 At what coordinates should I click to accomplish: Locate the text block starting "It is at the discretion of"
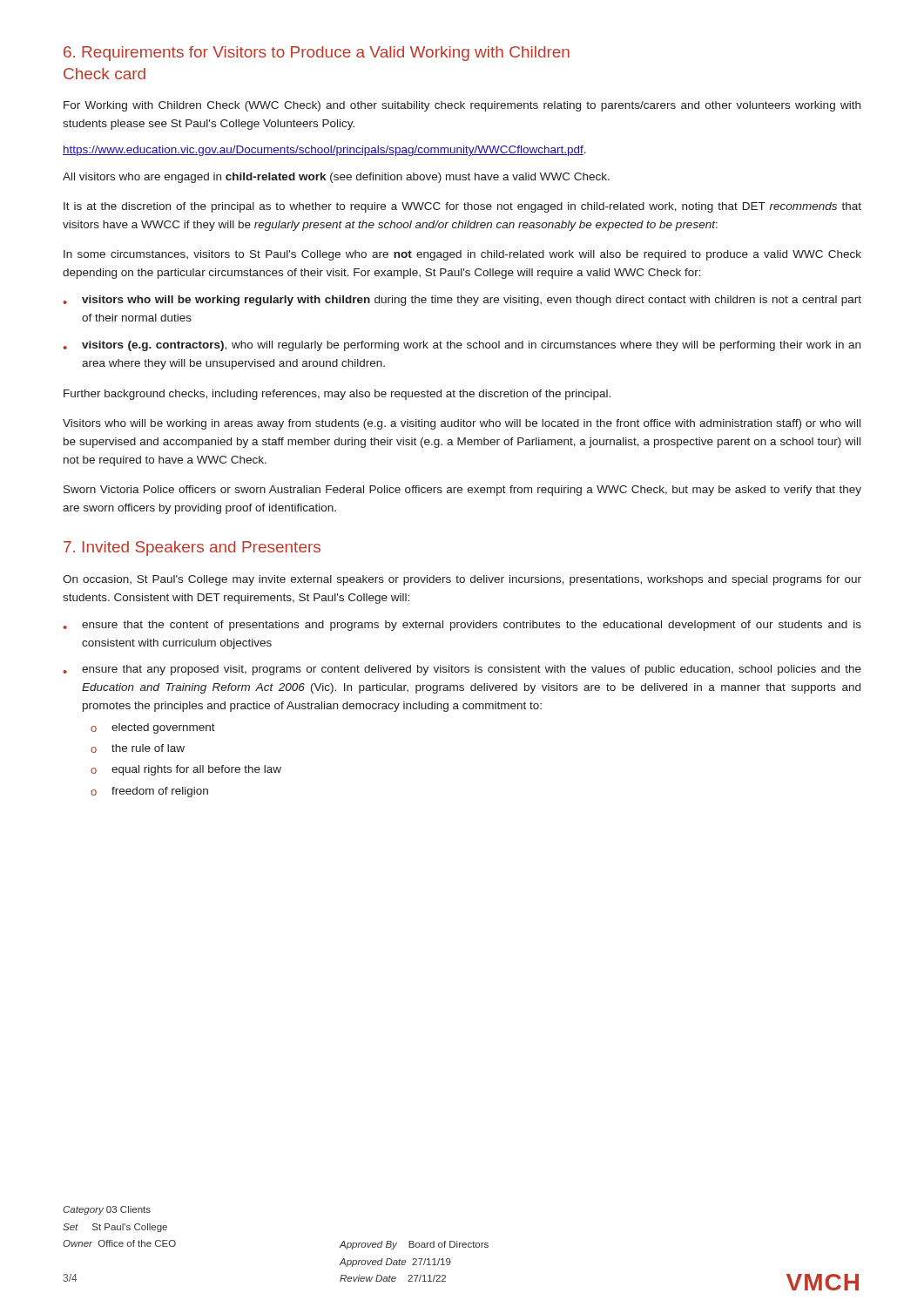462,216
